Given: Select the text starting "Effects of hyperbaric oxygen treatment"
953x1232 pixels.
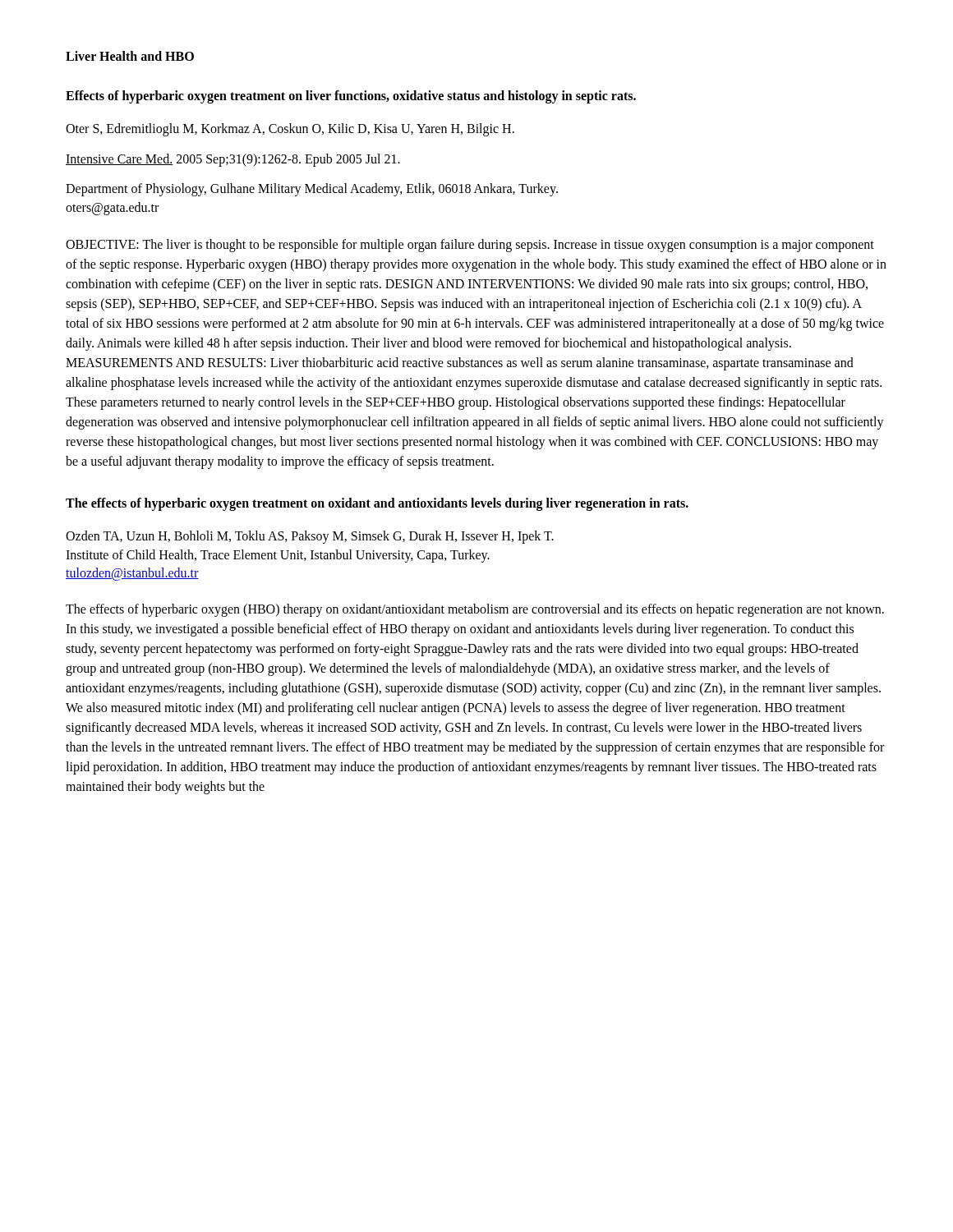Looking at the screenshot, I should click(351, 96).
